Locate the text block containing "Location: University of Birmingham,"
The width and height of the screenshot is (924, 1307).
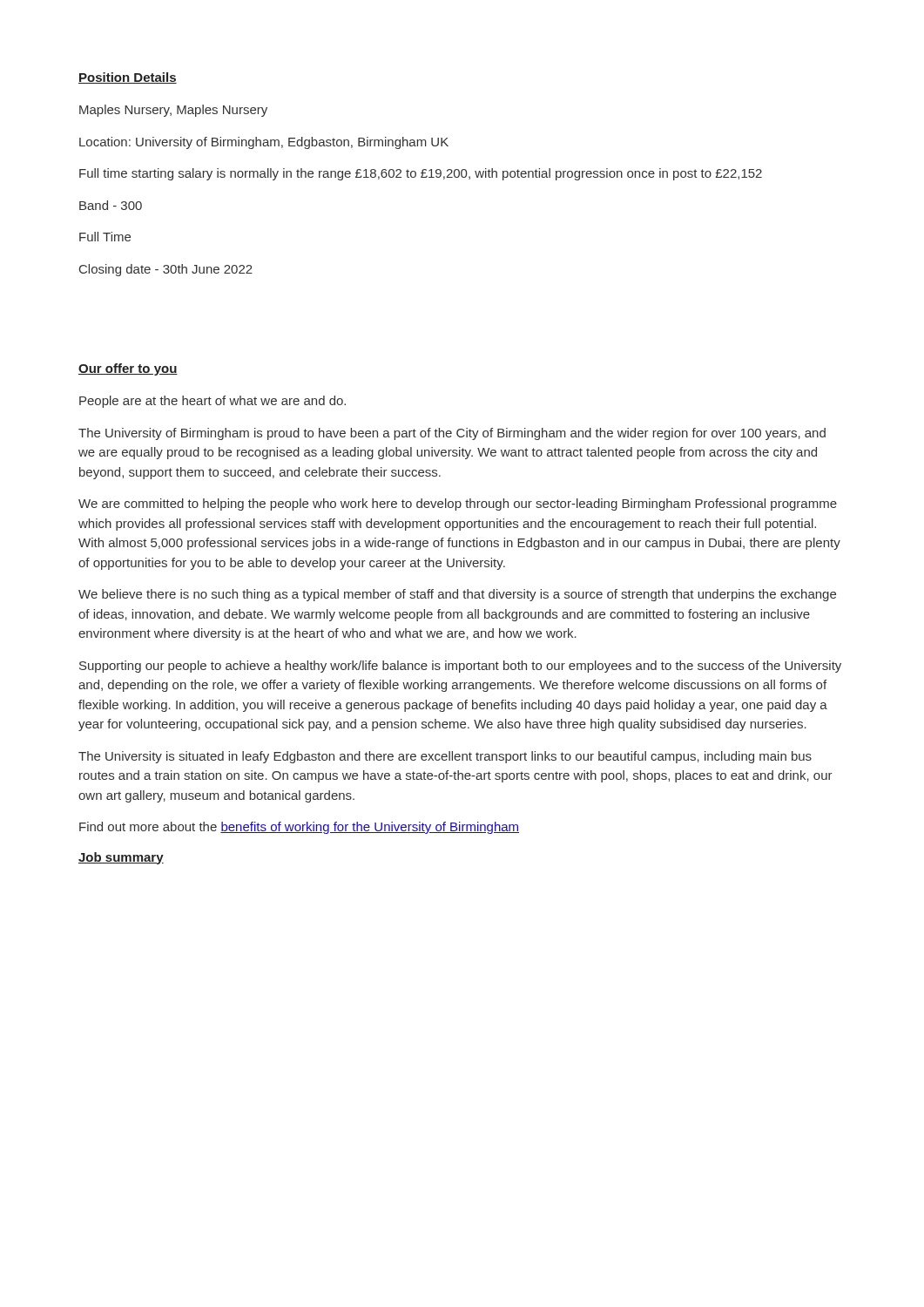[x=264, y=141]
